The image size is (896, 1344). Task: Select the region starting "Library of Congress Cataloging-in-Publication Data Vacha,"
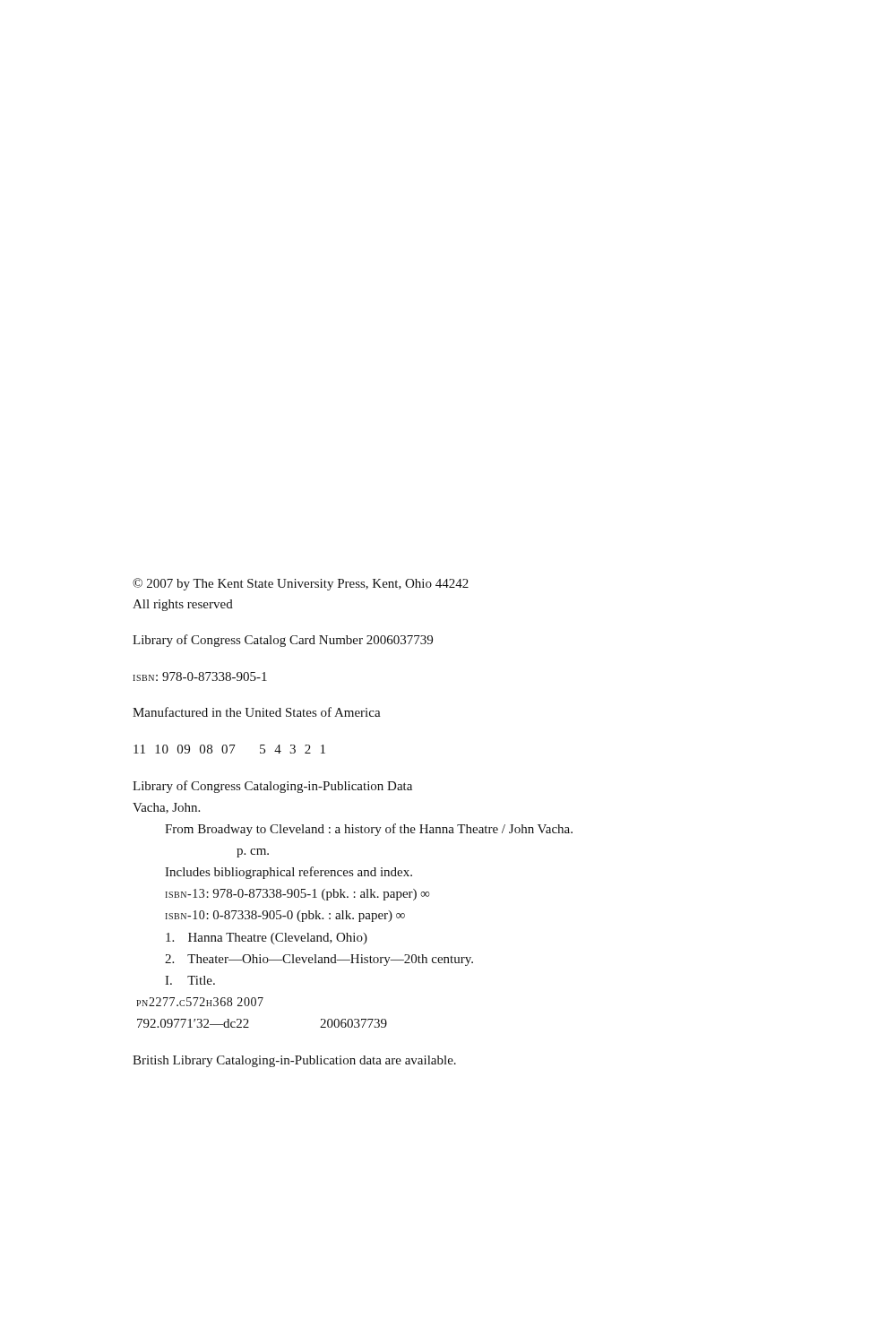click(x=272, y=787)
